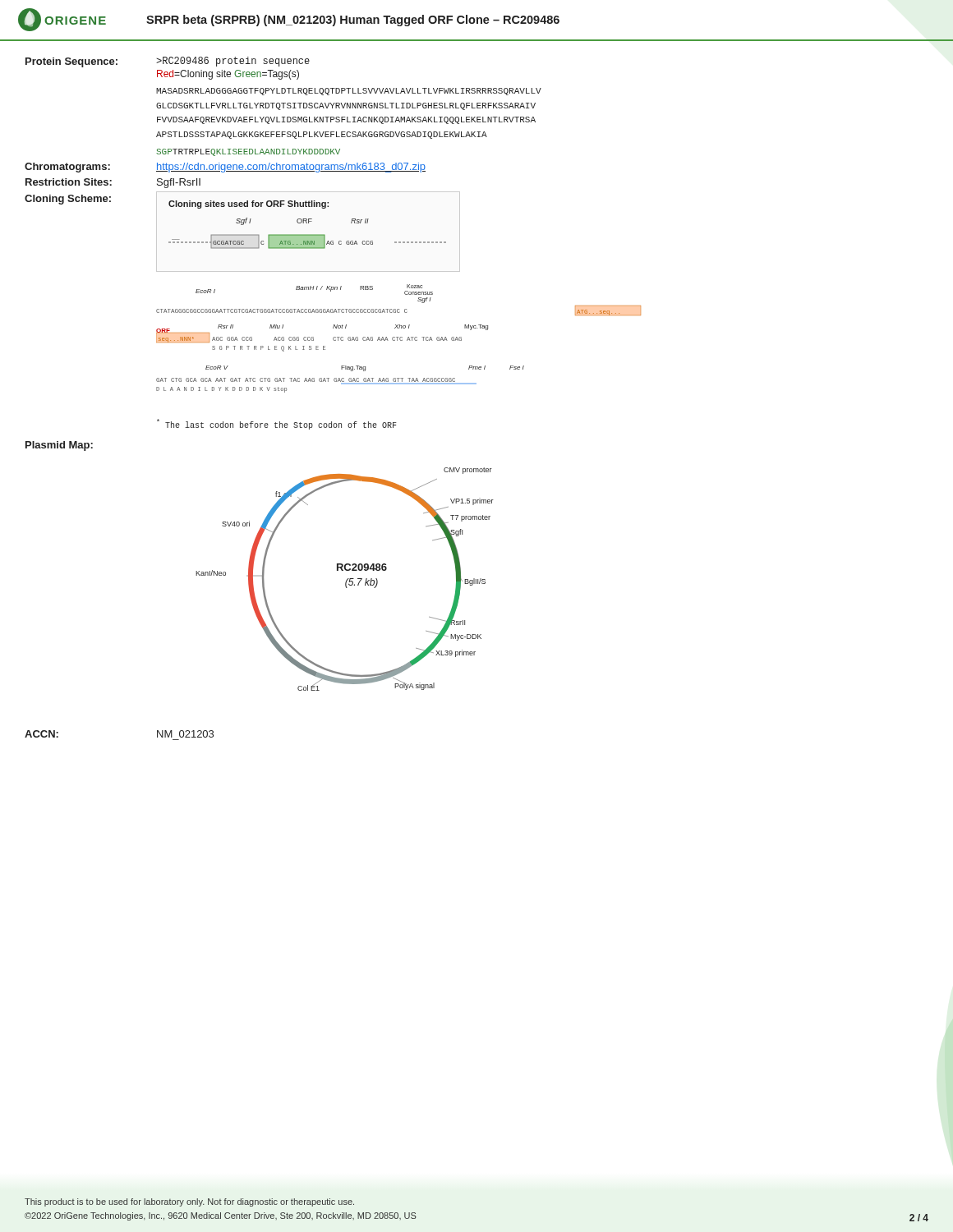Find the text that reads "ACCN: NM_021203"
Viewport: 953px width, 1232px height.
(x=41, y=734)
